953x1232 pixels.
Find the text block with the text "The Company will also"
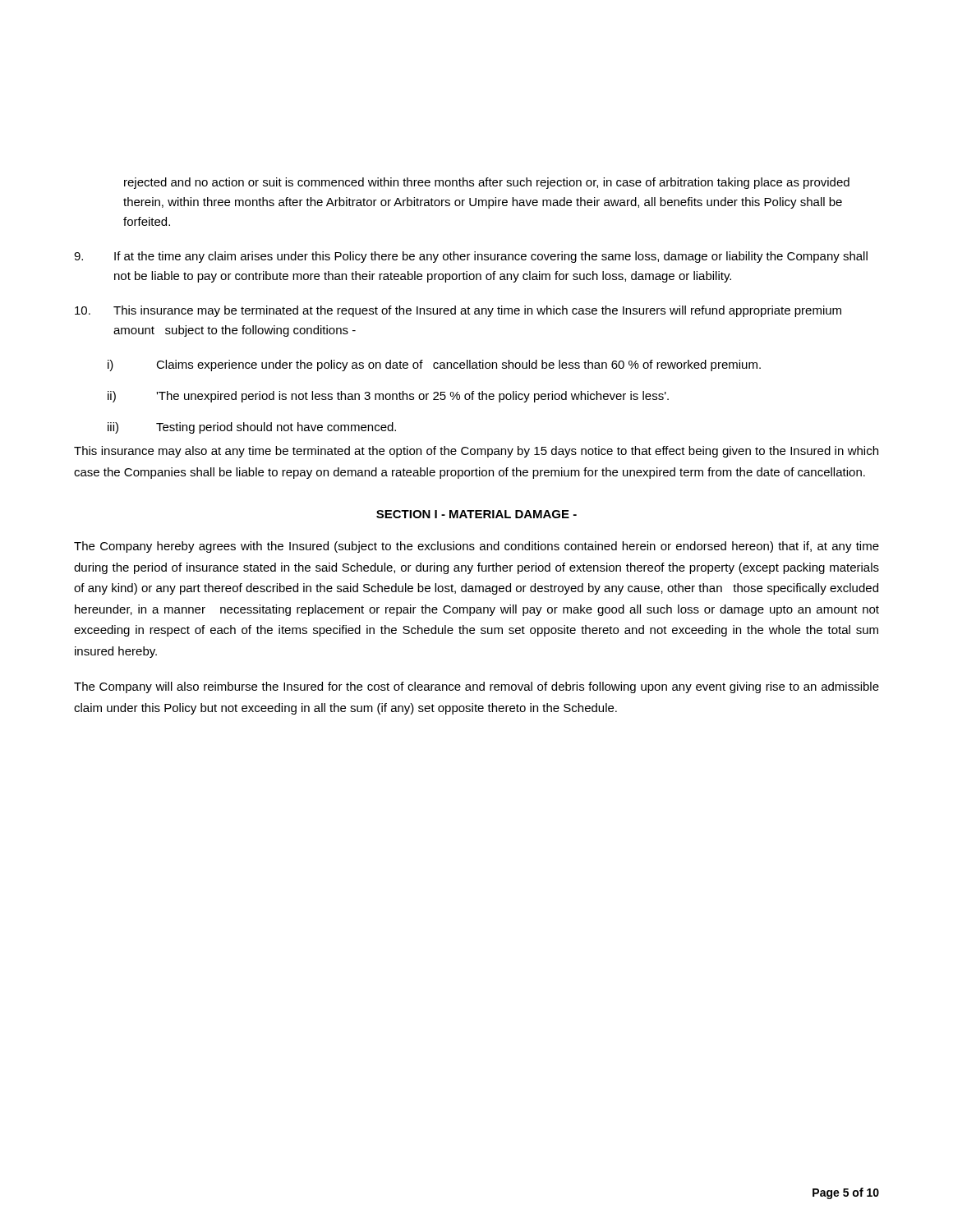pyautogui.click(x=476, y=697)
